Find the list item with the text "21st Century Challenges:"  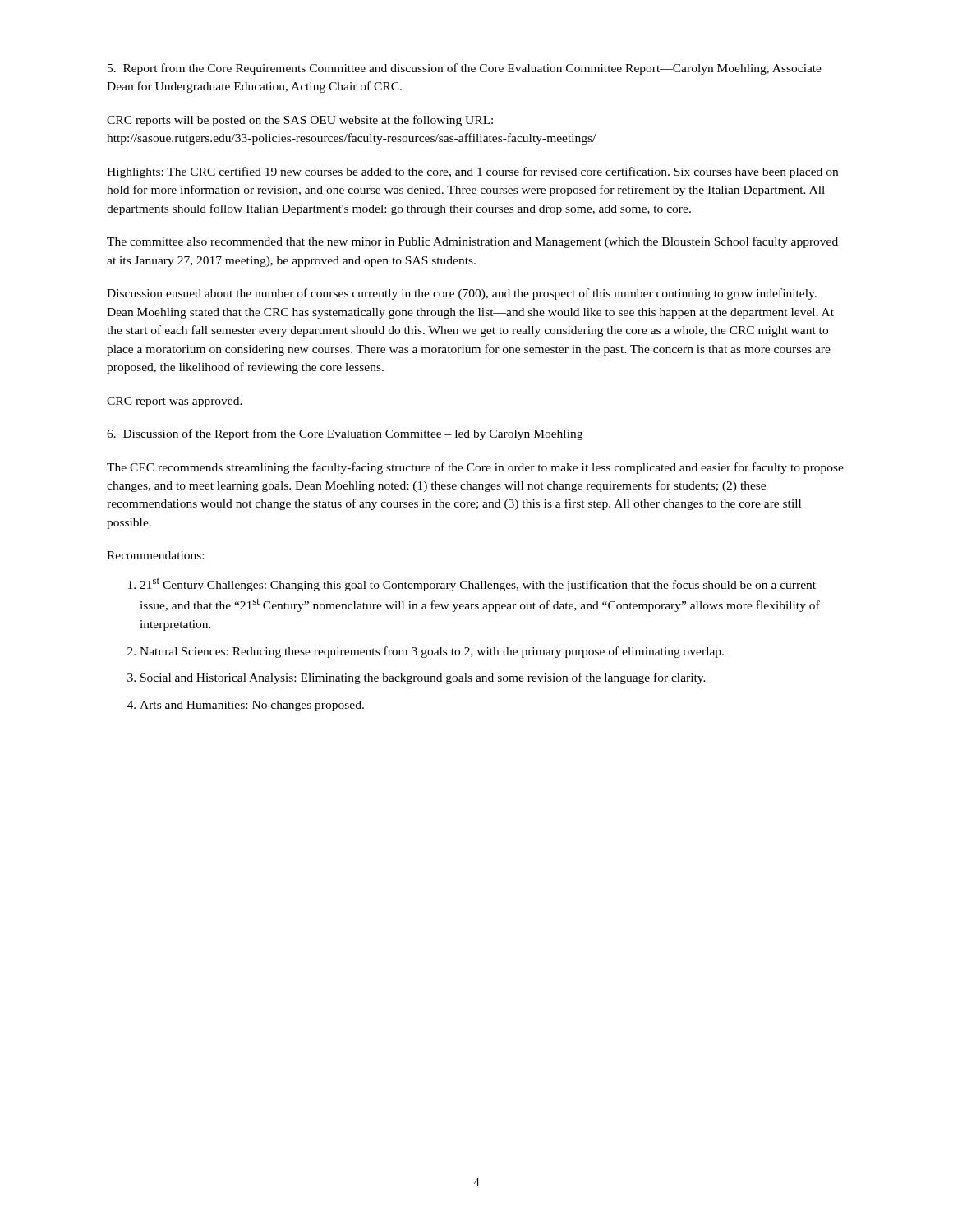tap(480, 602)
